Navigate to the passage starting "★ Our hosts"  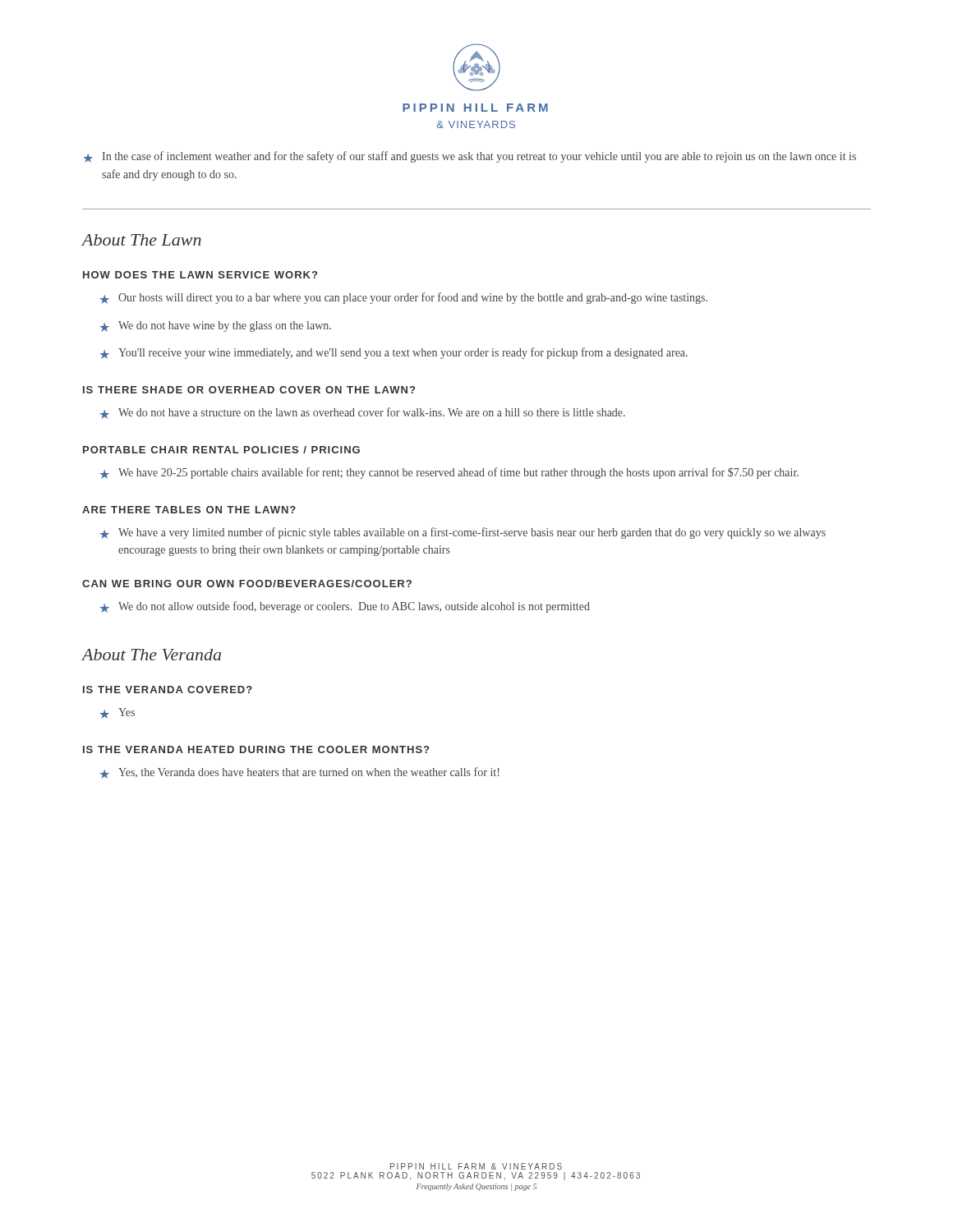485,299
